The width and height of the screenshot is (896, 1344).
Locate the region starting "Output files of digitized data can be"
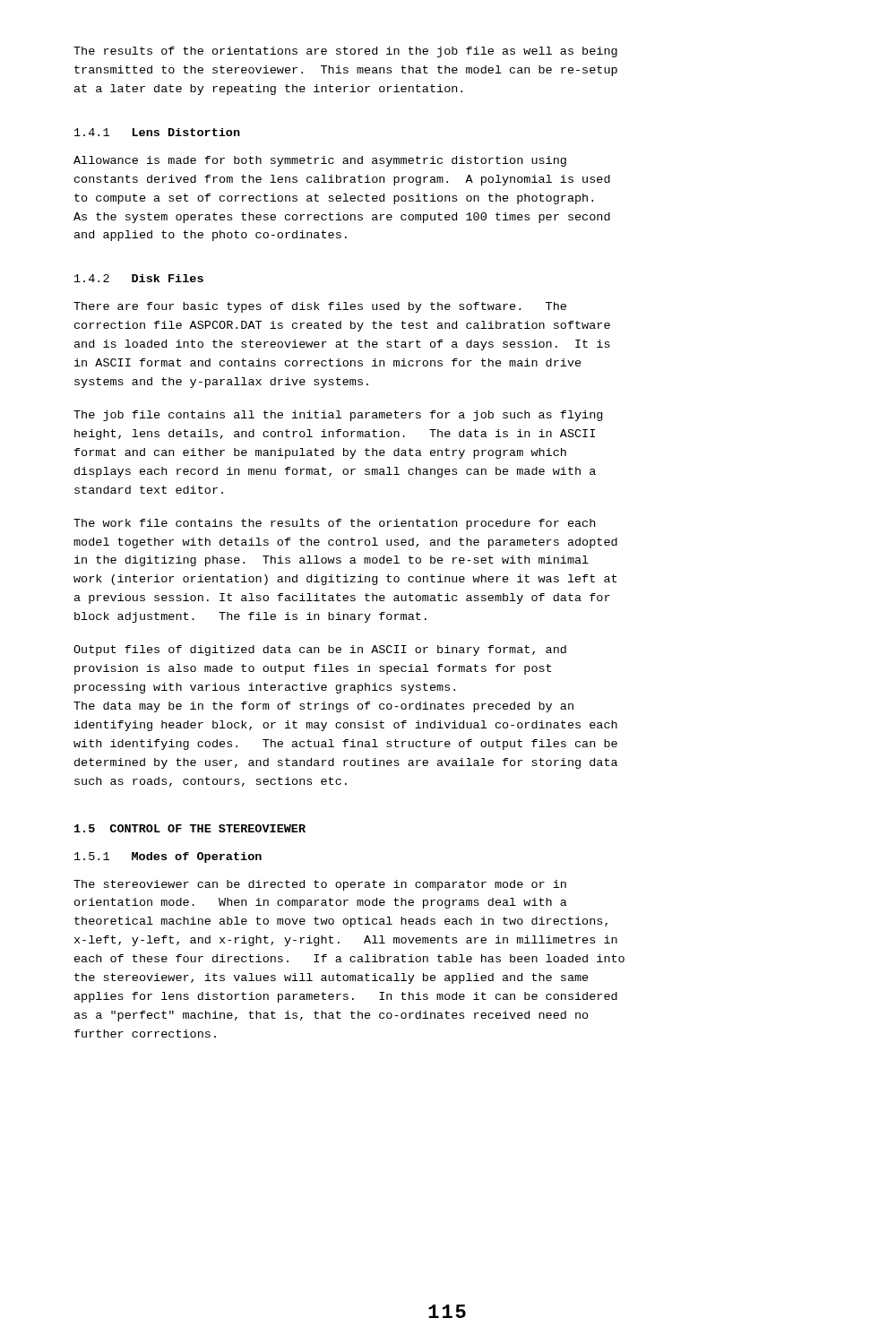tap(346, 716)
